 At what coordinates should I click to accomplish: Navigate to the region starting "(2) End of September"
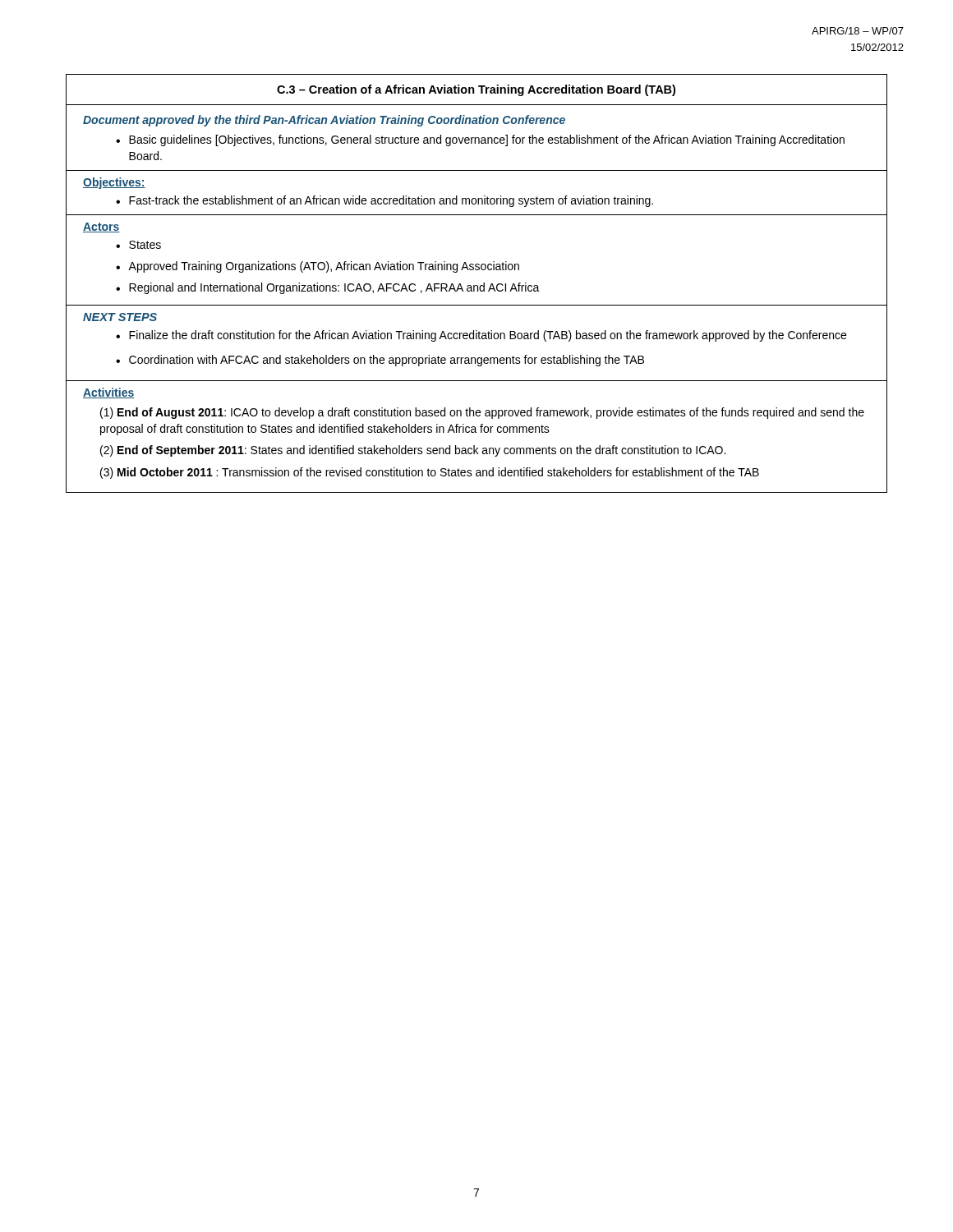pyautogui.click(x=485, y=450)
